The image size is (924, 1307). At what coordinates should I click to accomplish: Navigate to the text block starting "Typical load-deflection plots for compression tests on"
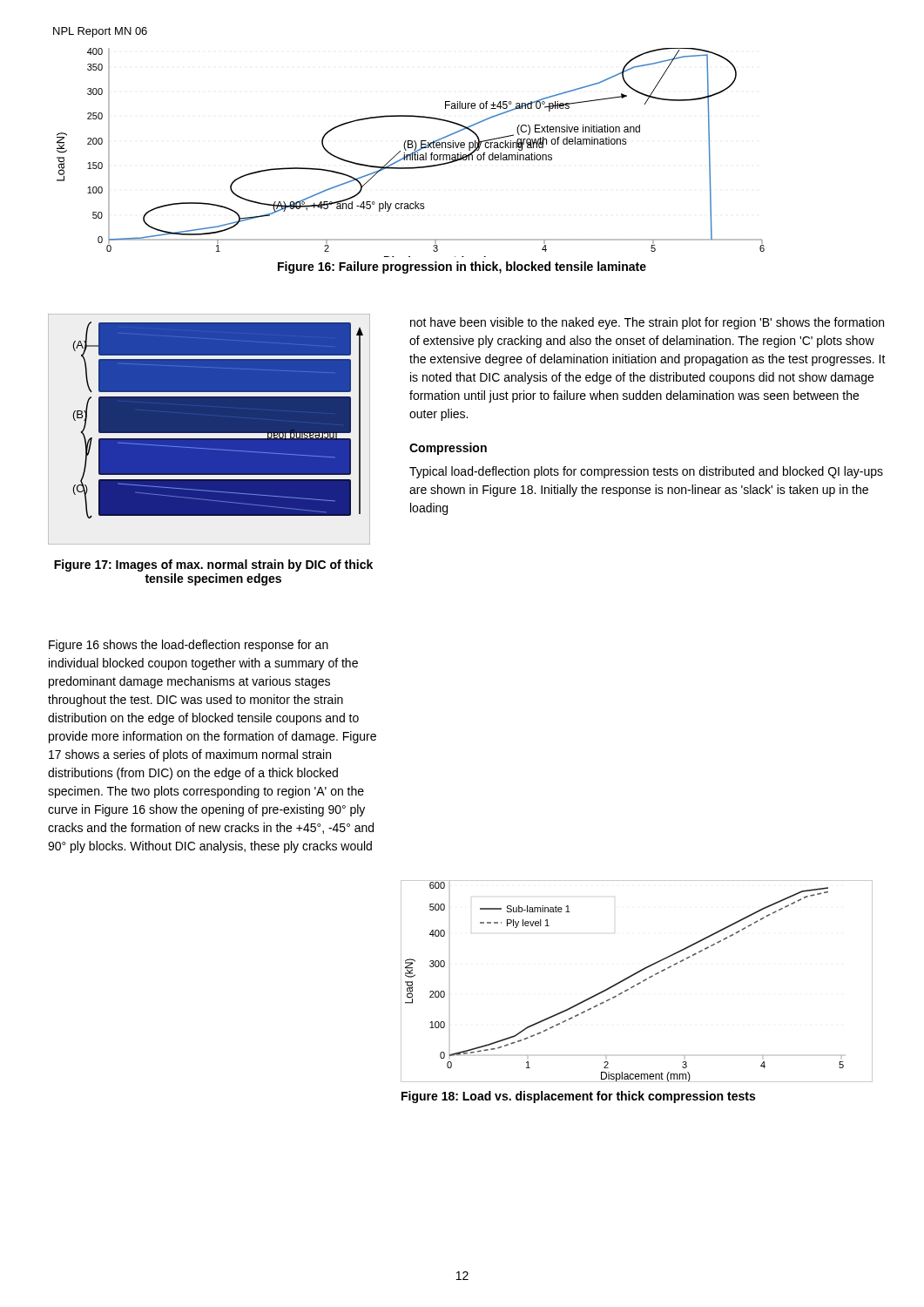(x=646, y=490)
